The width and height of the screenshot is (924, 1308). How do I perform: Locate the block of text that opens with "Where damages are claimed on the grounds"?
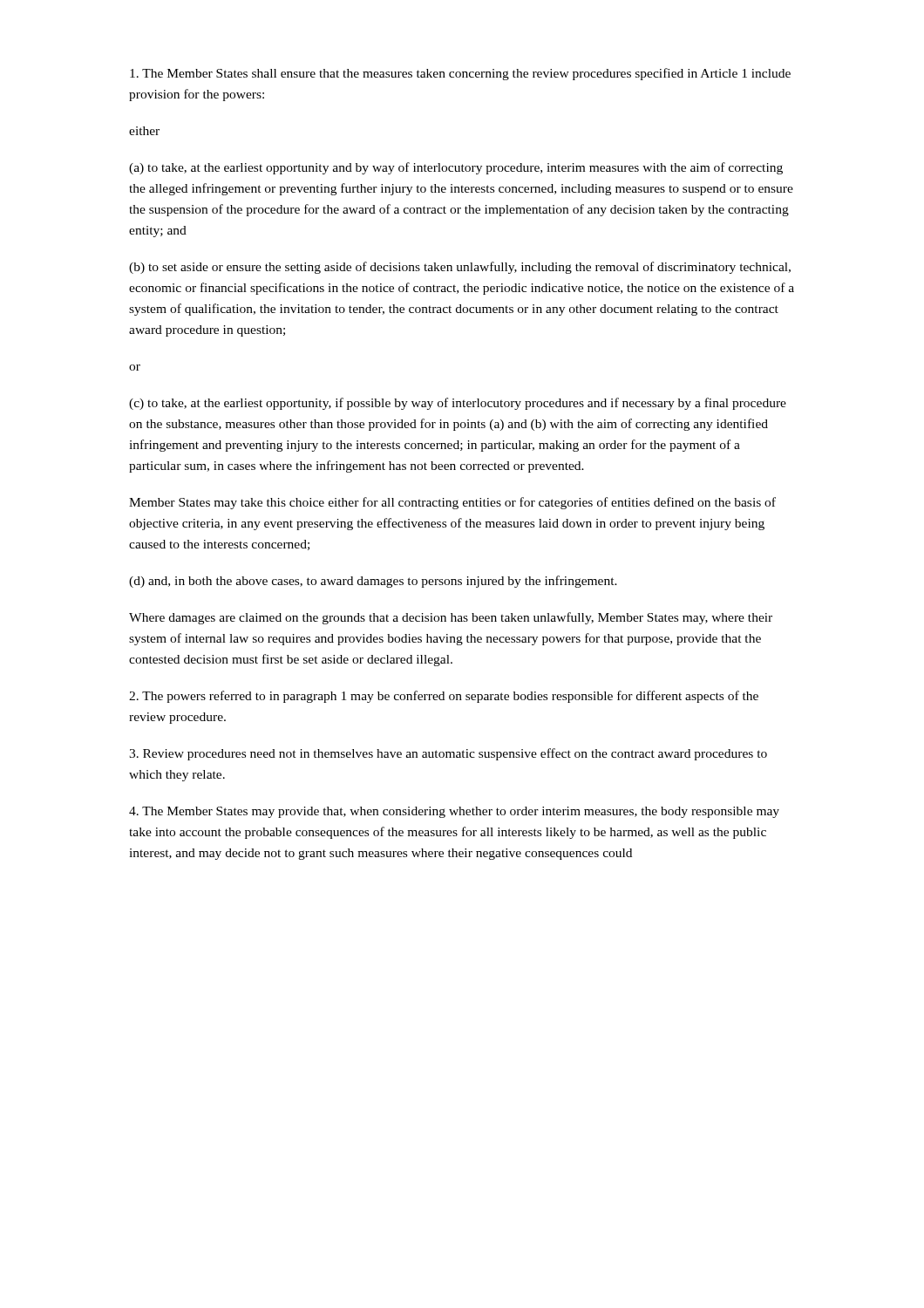point(462,639)
